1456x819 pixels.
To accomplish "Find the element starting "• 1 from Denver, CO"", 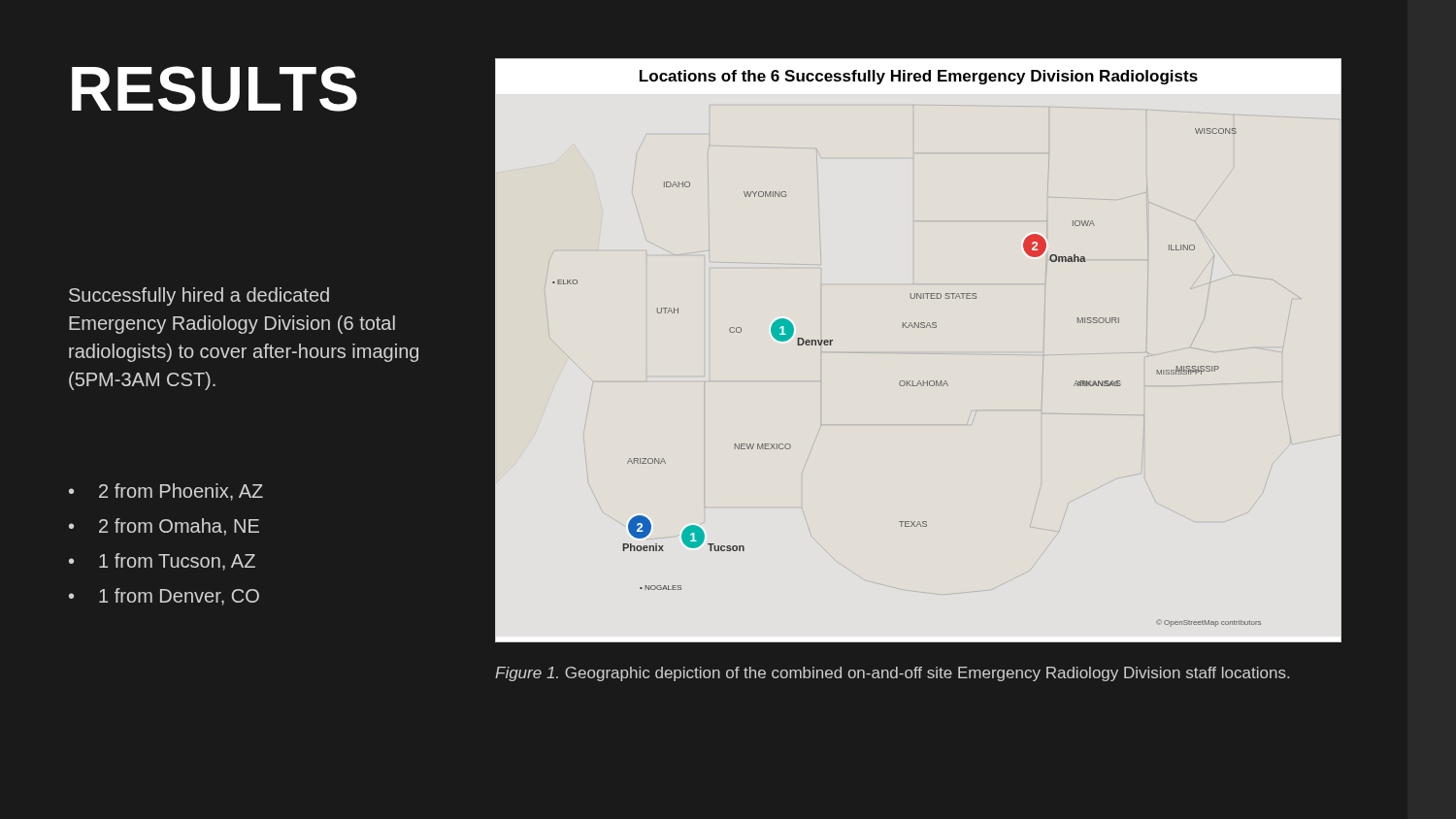I will pyautogui.click(x=164, y=596).
